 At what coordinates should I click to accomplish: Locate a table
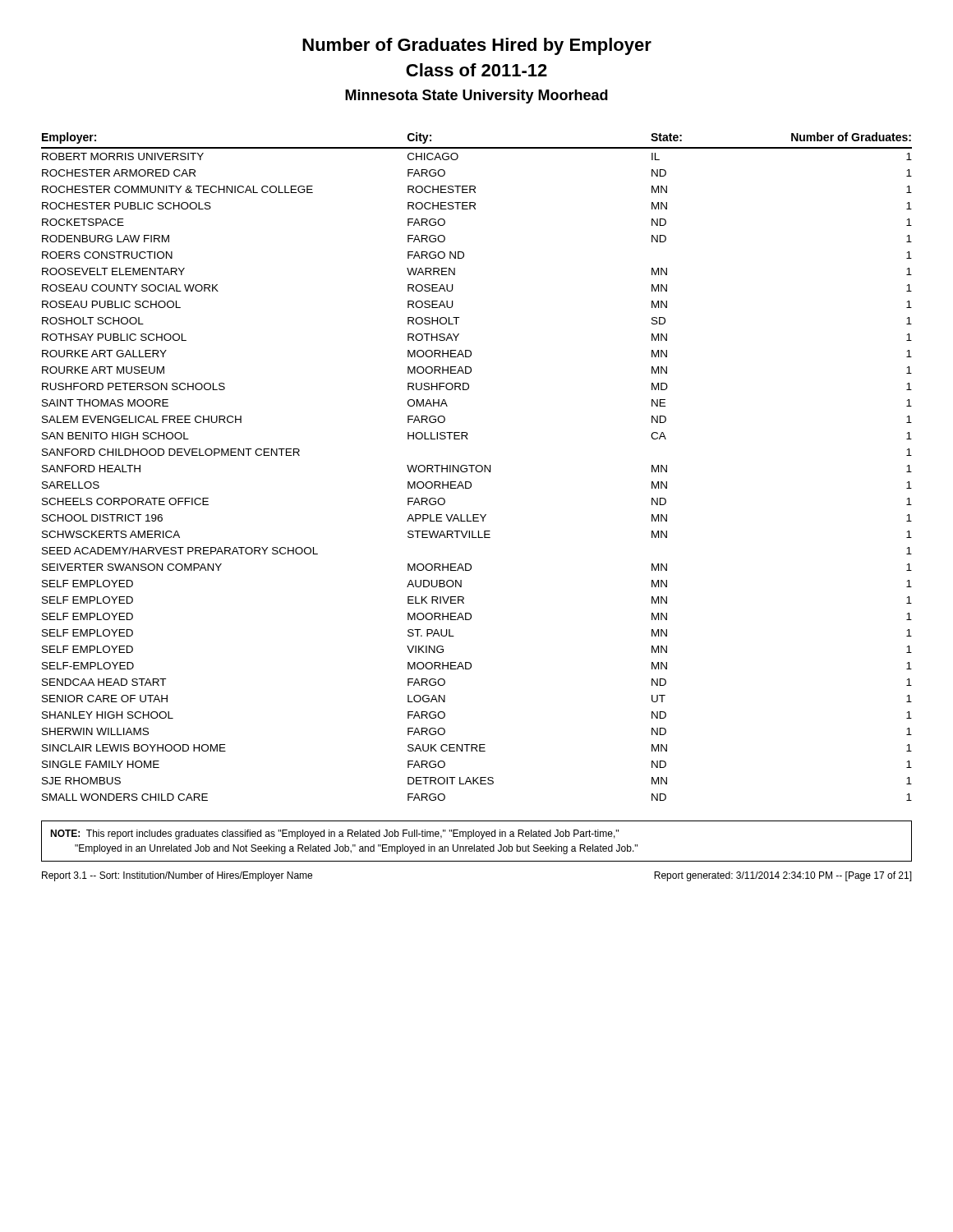[x=476, y=466]
